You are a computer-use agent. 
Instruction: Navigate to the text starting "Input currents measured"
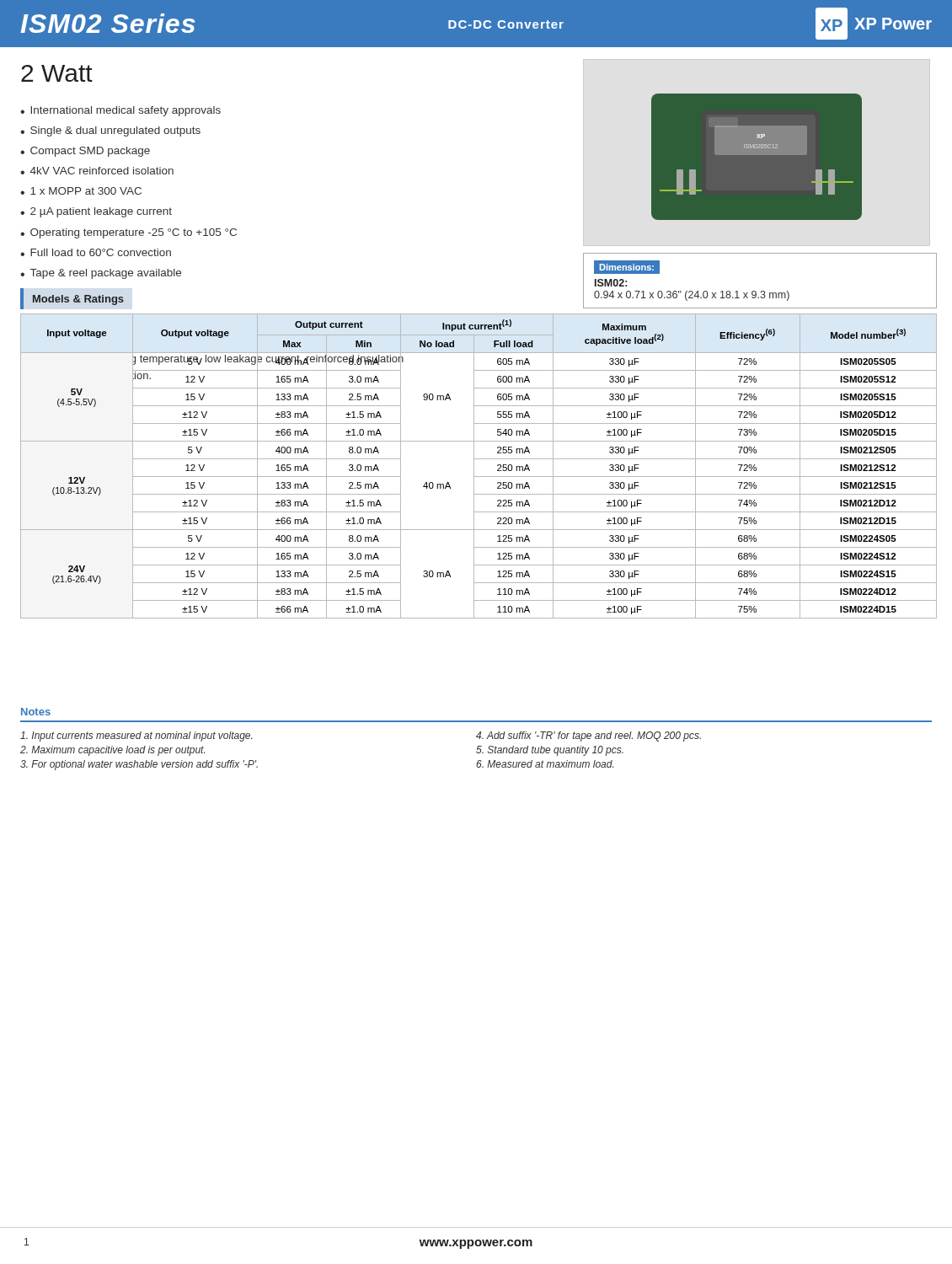point(137,735)
